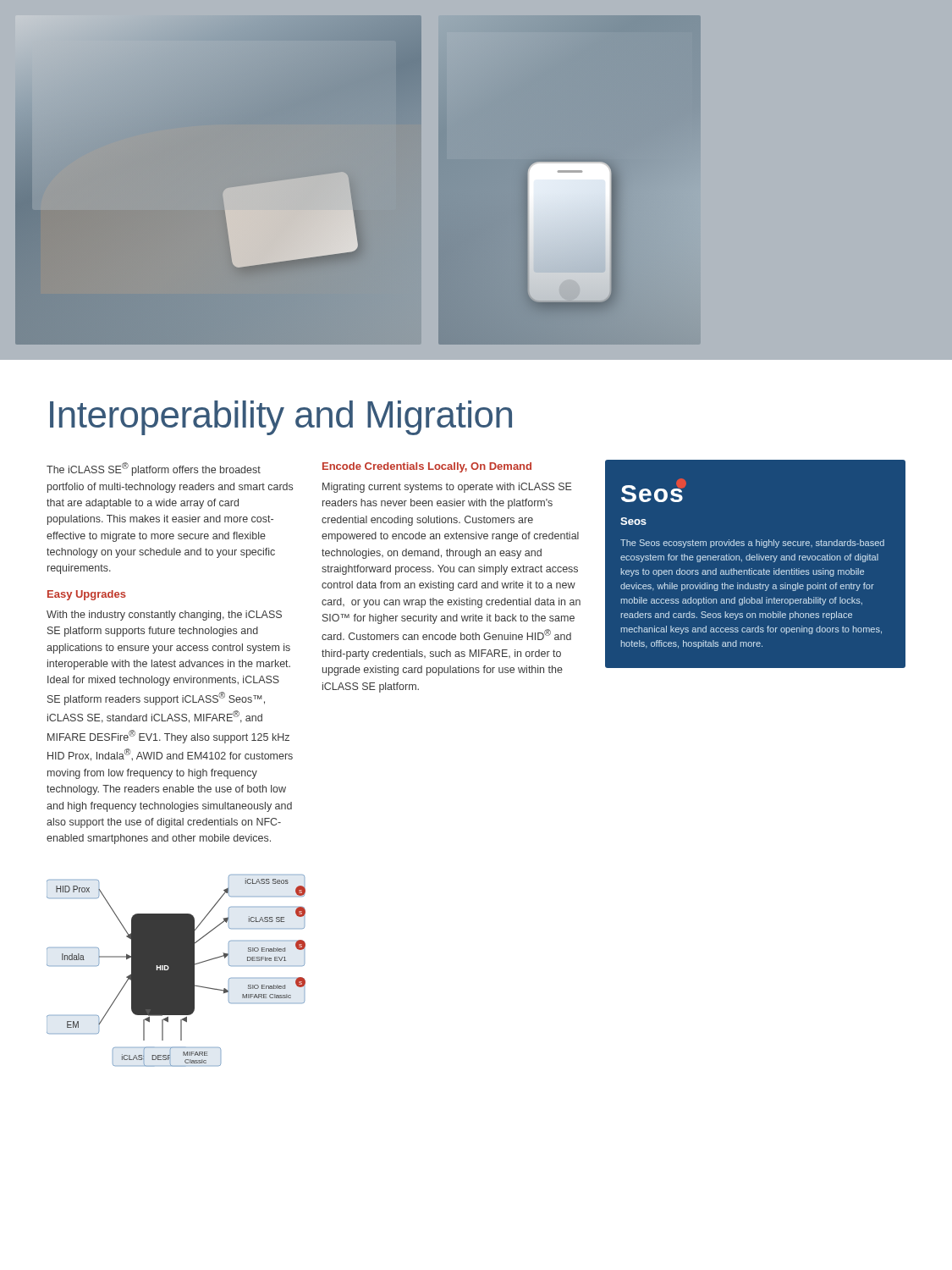Select the element starting "Interoperability and Migration"
952x1270 pixels.
pos(280,414)
